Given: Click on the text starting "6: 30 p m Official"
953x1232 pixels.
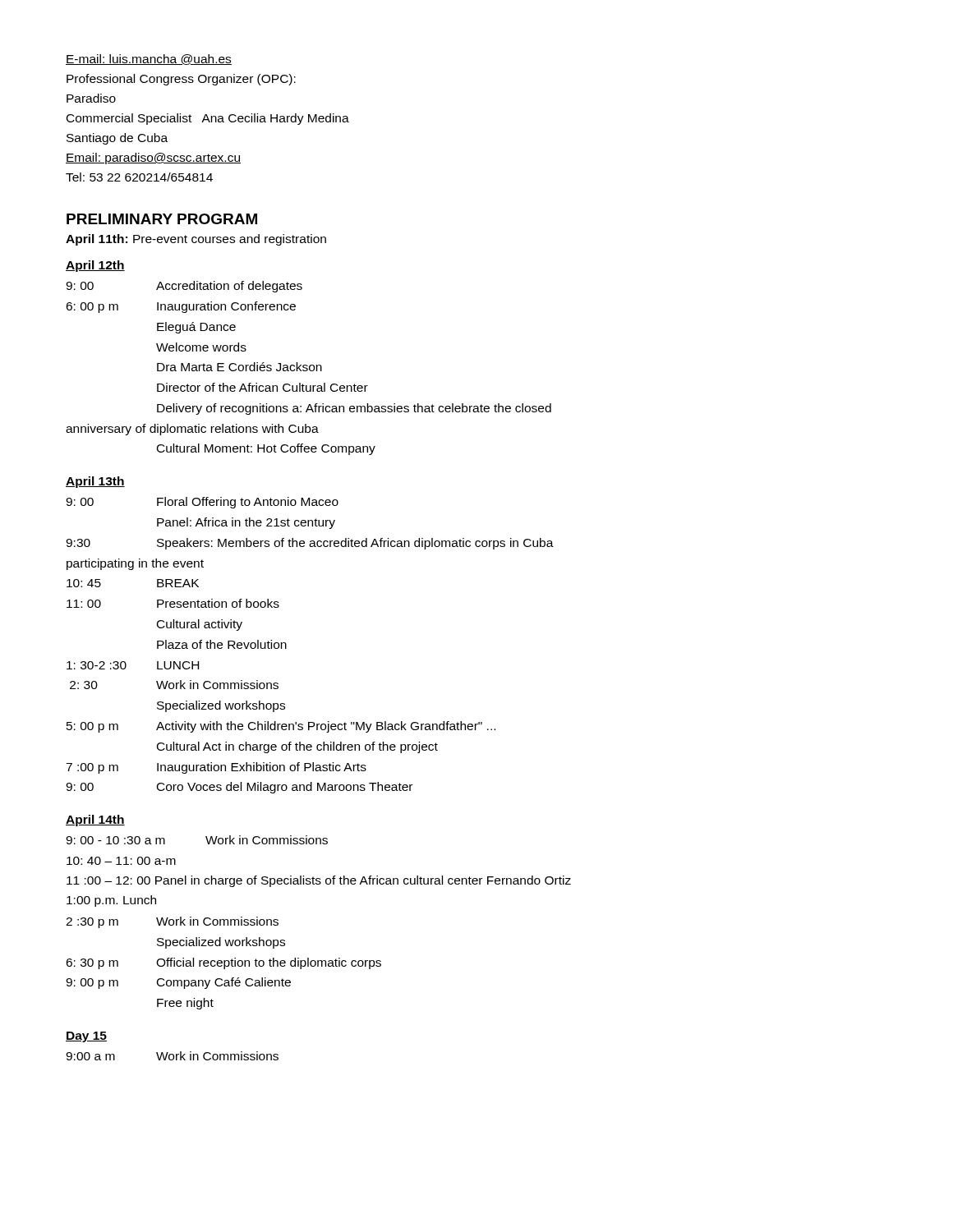Looking at the screenshot, I should [x=223, y=963].
